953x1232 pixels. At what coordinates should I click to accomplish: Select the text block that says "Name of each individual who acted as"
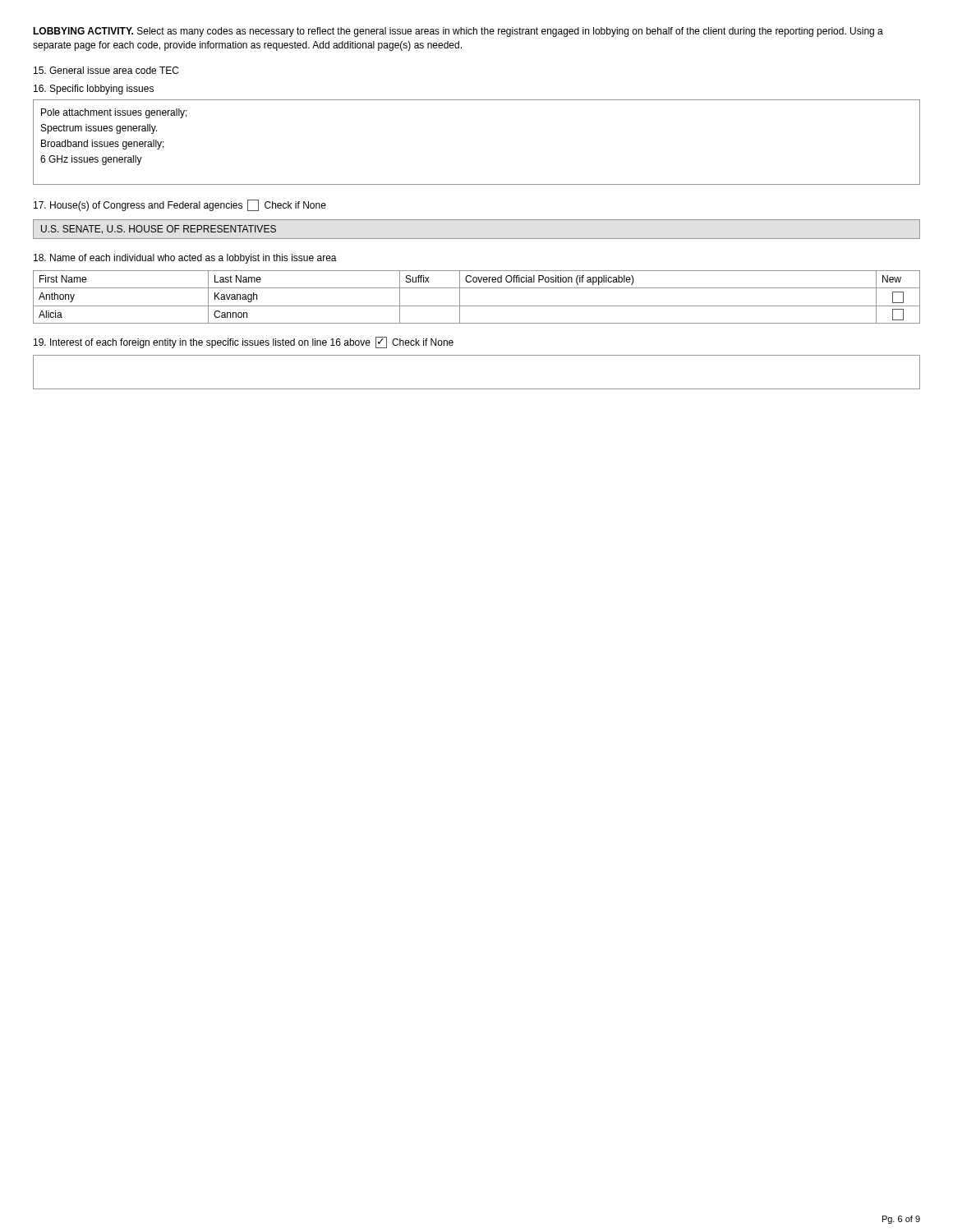click(x=185, y=258)
